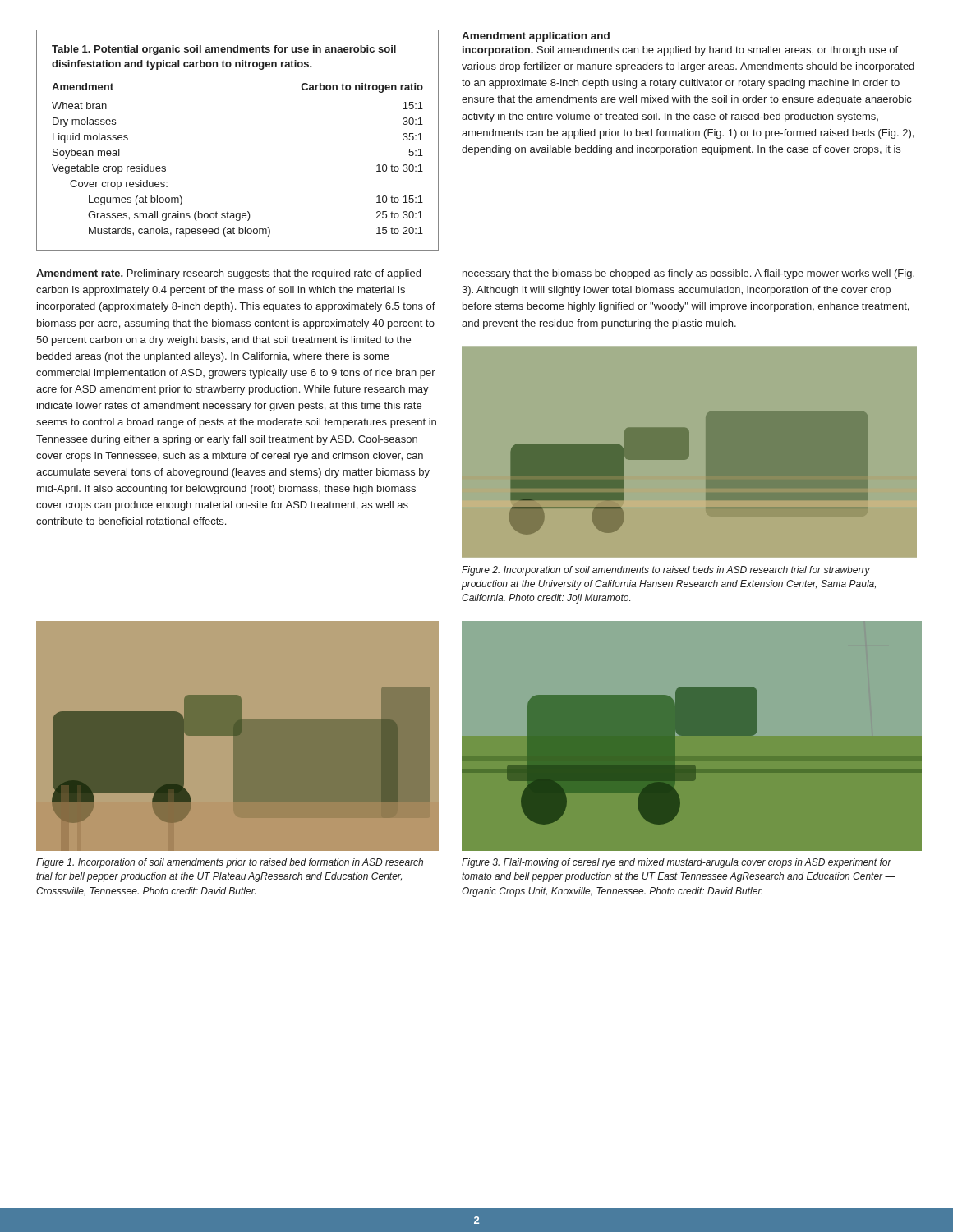Click on the text starting "Amendment rate. Preliminary research suggests that the required"

click(x=236, y=397)
